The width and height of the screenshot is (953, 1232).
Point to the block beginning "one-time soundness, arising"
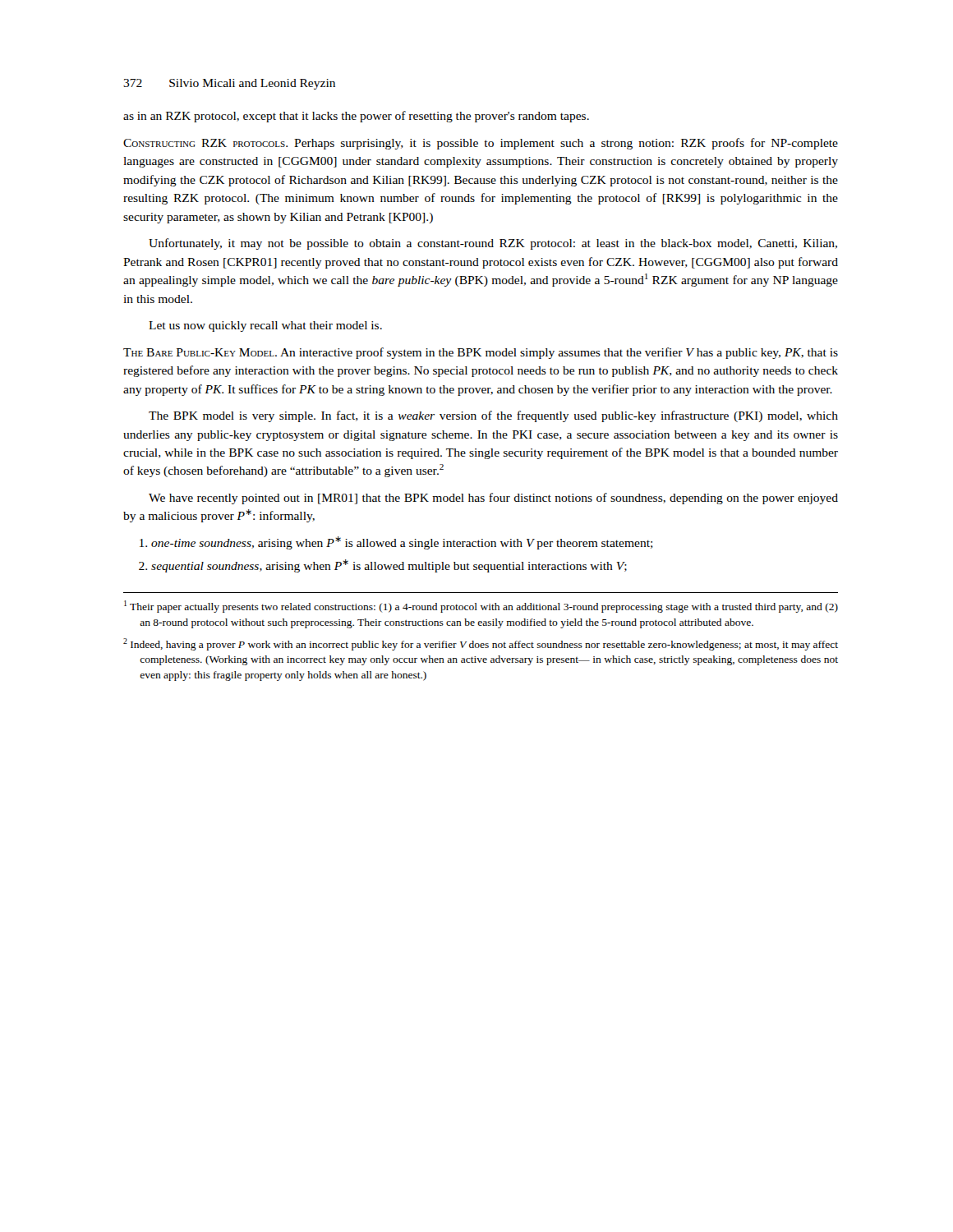pyautogui.click(x=481, y=543)
